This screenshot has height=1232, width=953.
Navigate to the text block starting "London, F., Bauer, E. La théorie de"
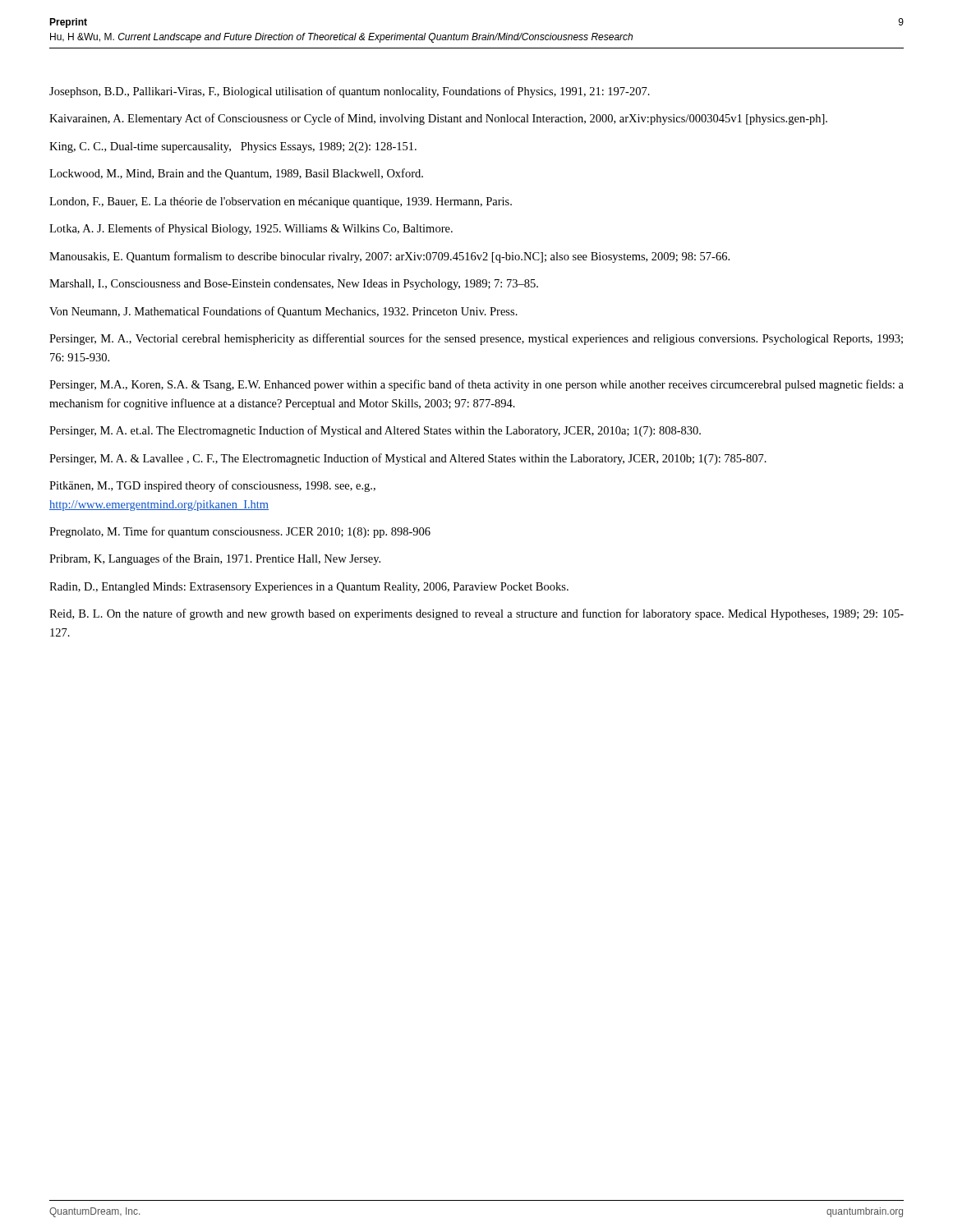pyautogui.click(x=281, y=201)
